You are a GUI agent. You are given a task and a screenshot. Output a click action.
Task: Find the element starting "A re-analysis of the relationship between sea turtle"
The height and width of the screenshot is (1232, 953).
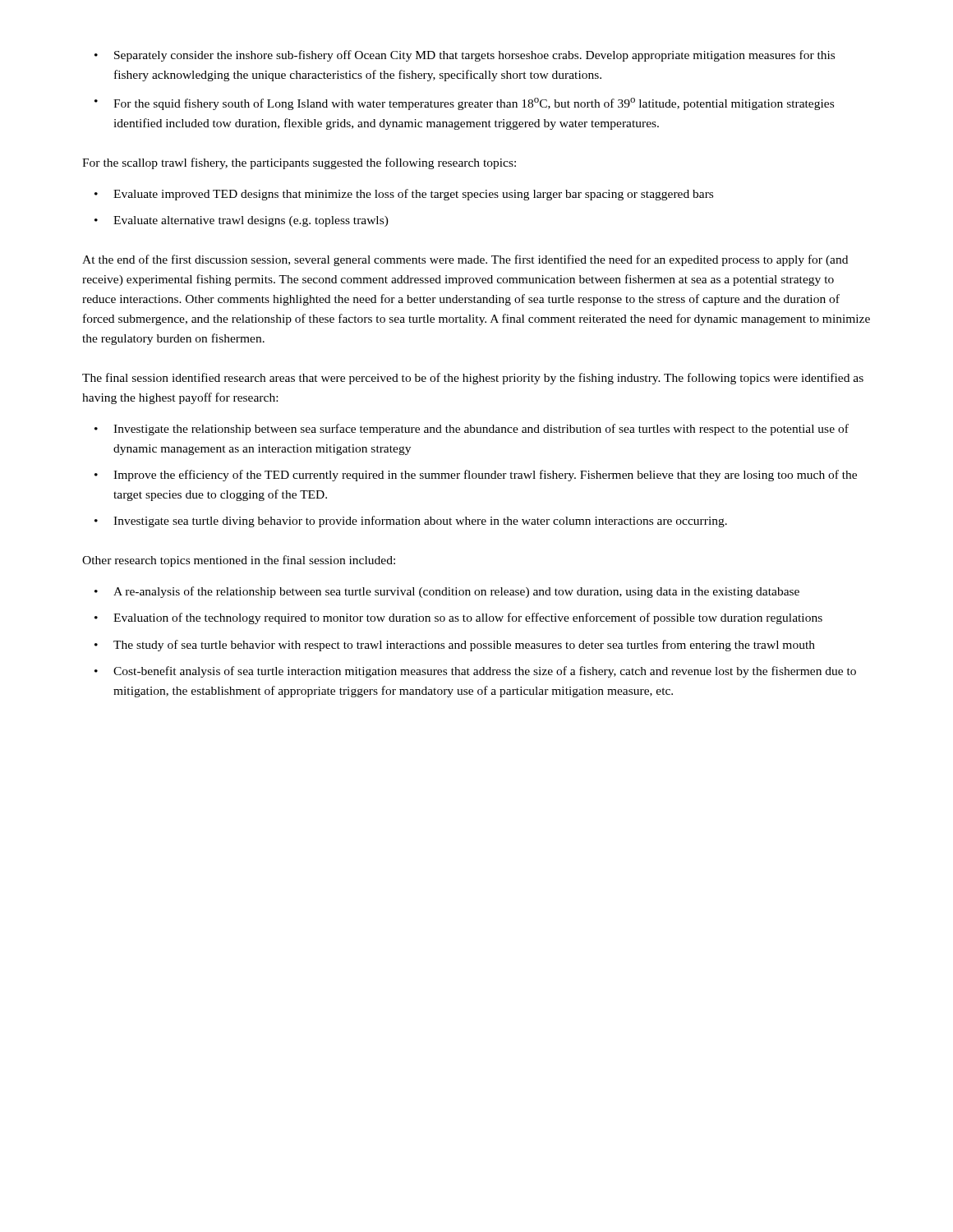(457, 591)
